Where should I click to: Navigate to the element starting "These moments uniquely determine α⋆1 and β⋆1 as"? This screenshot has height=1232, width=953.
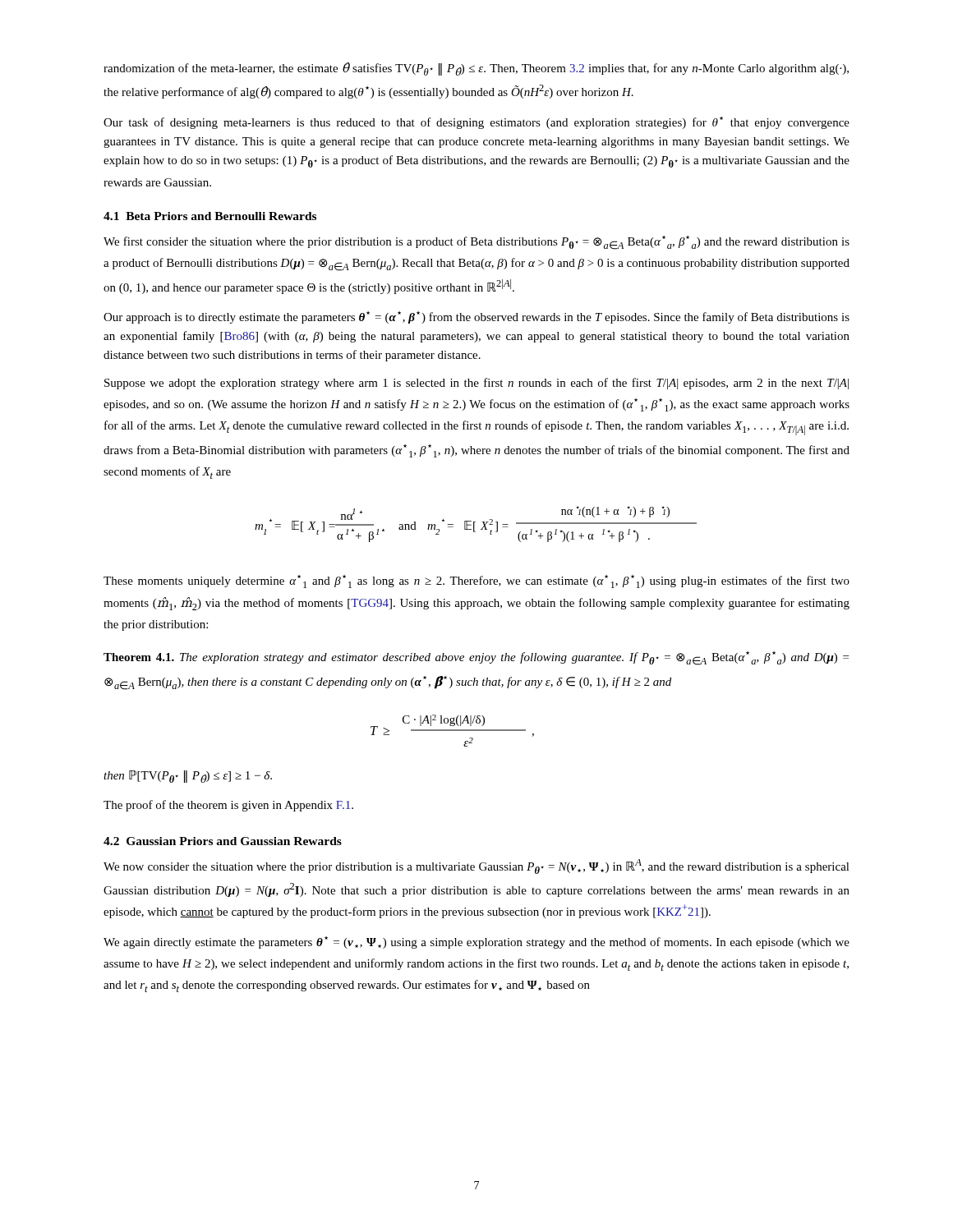coord(476,602)
